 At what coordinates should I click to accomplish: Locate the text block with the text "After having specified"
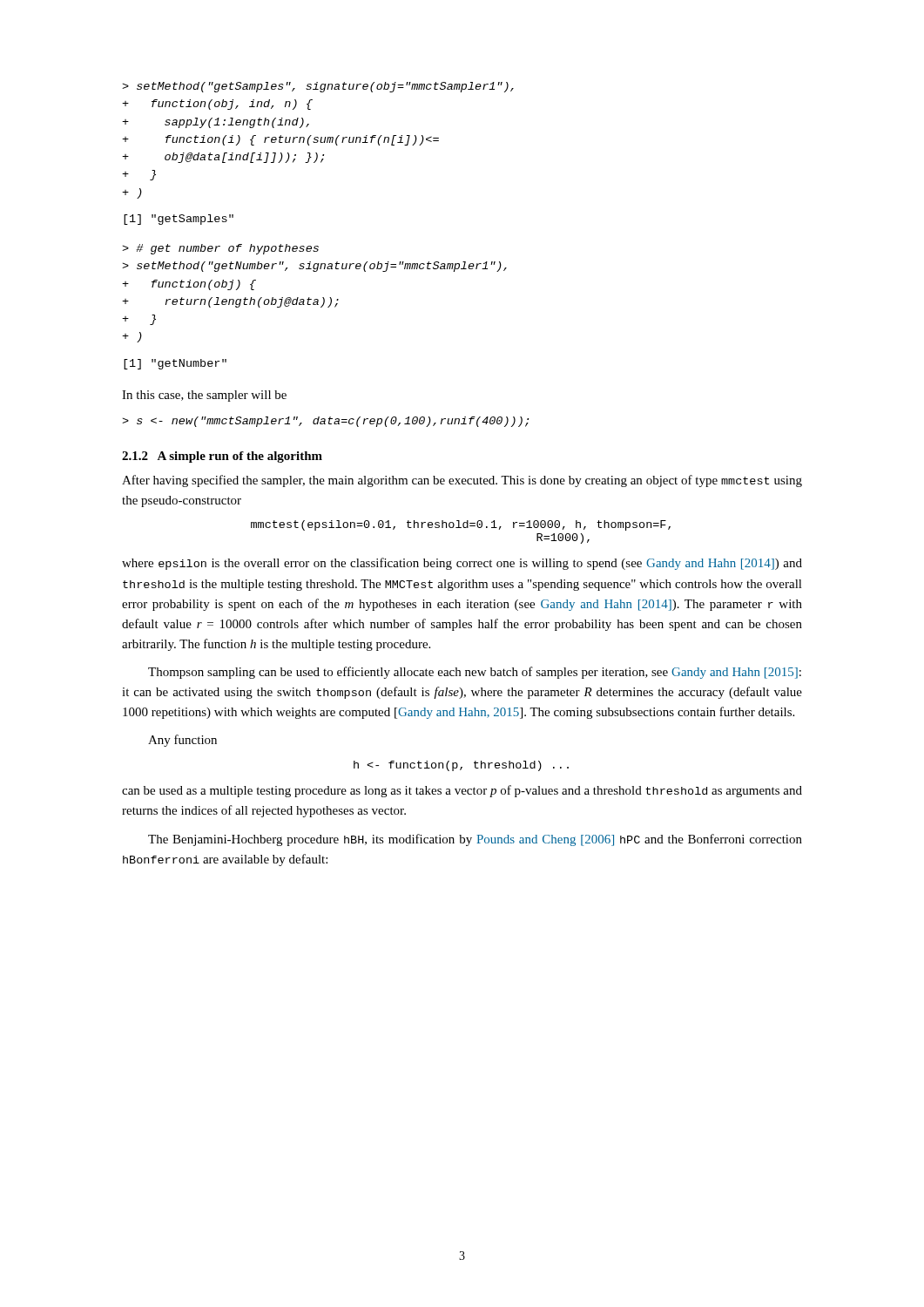462,490
